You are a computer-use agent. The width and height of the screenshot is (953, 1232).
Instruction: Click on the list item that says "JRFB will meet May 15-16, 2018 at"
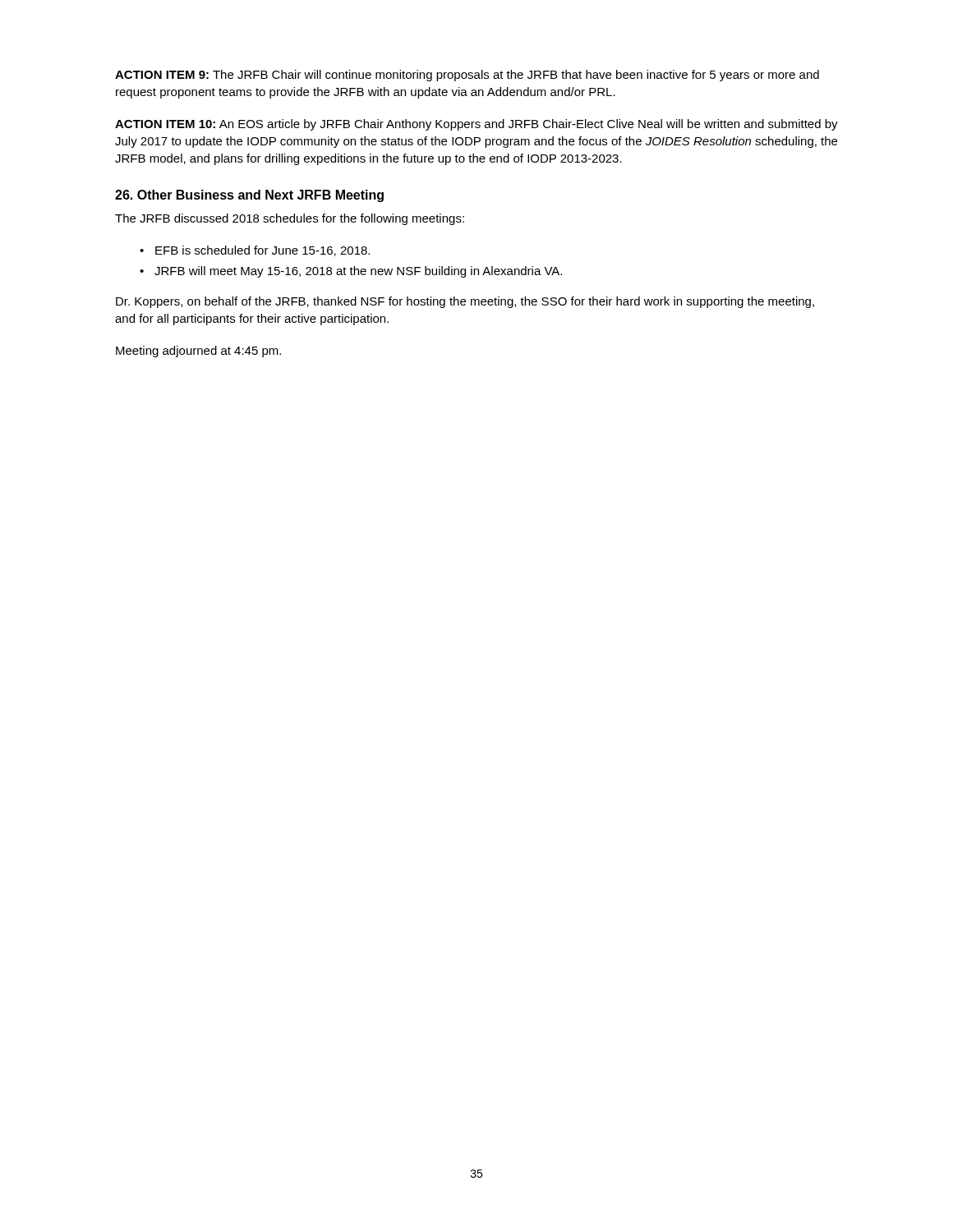click(x=359, y=271)
